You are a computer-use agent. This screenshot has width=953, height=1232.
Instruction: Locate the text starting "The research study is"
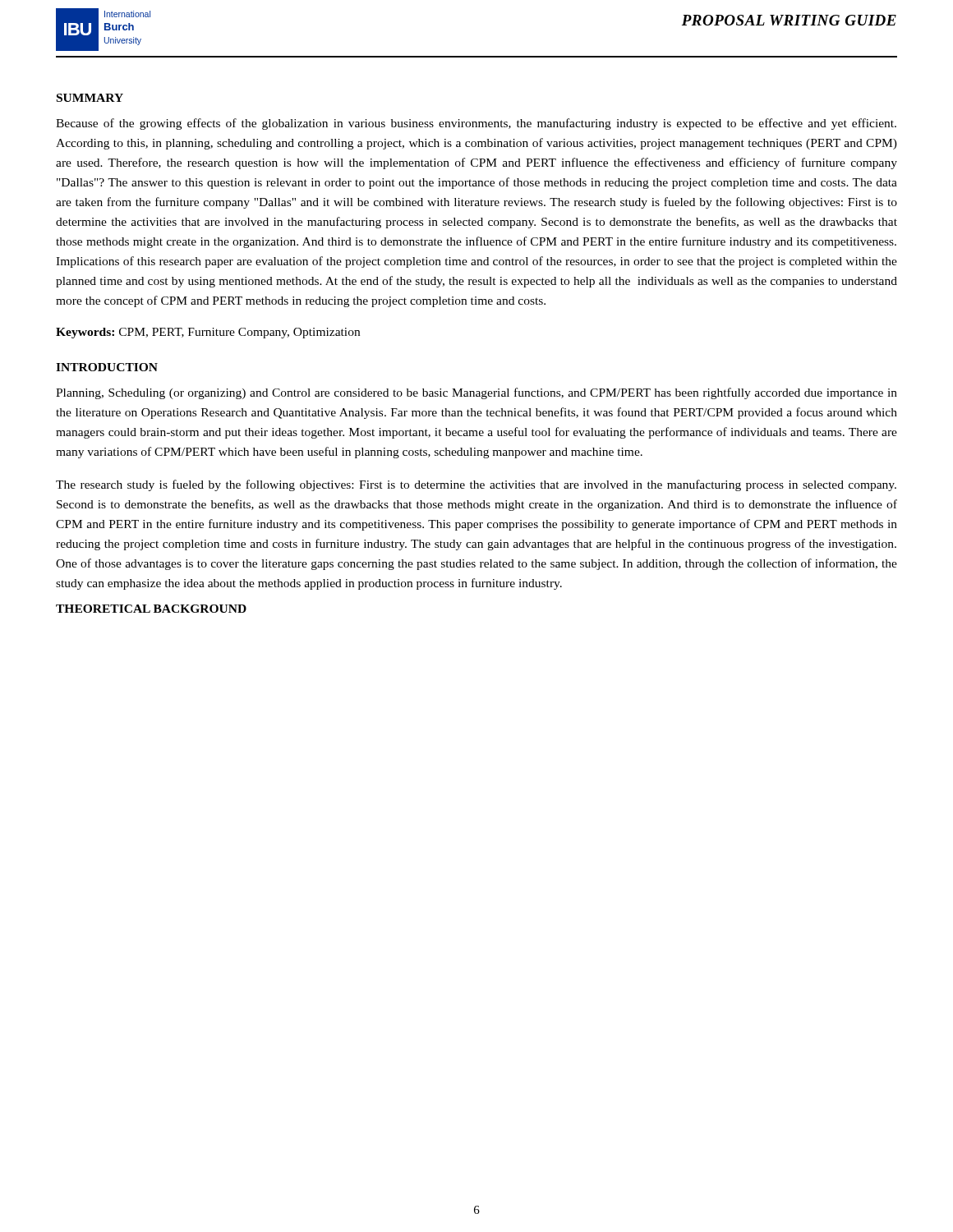476,534
